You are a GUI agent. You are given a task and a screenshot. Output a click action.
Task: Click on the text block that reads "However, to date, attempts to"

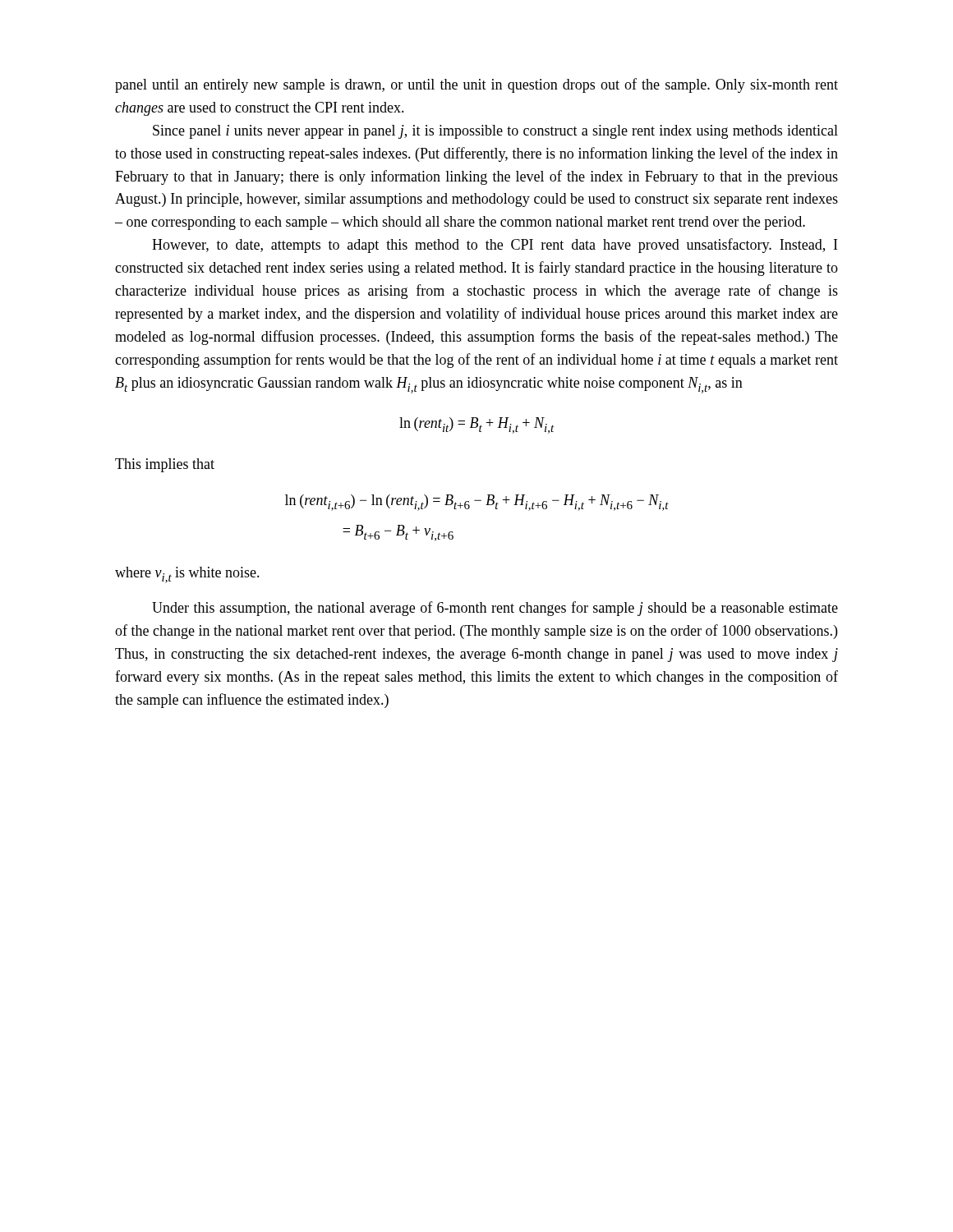pos(476,316)
